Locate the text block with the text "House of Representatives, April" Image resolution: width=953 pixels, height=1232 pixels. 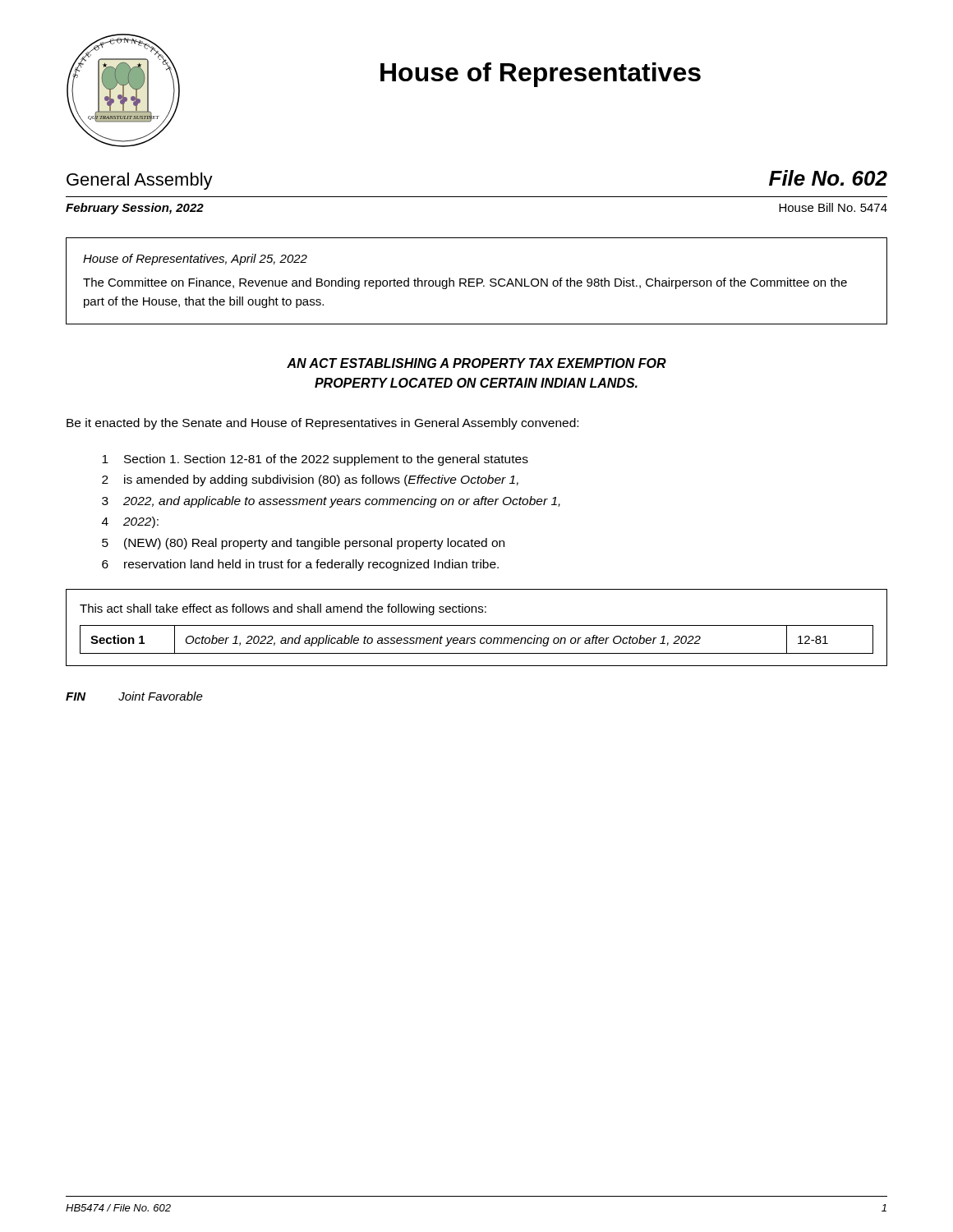click(x=476, y=281)
